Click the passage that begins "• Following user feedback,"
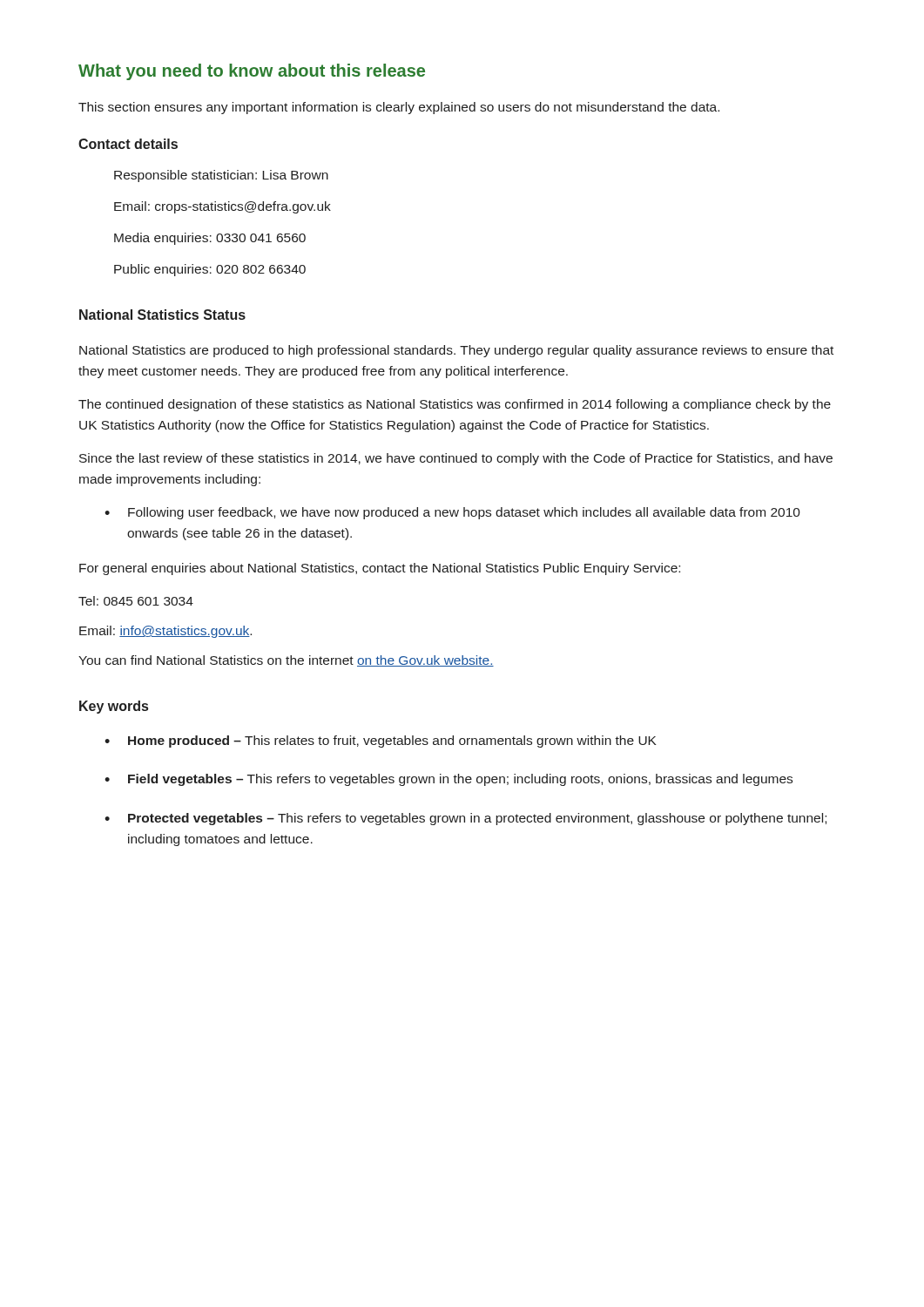The width and height of the screenshot is (924, 1307). coord(475,523)
